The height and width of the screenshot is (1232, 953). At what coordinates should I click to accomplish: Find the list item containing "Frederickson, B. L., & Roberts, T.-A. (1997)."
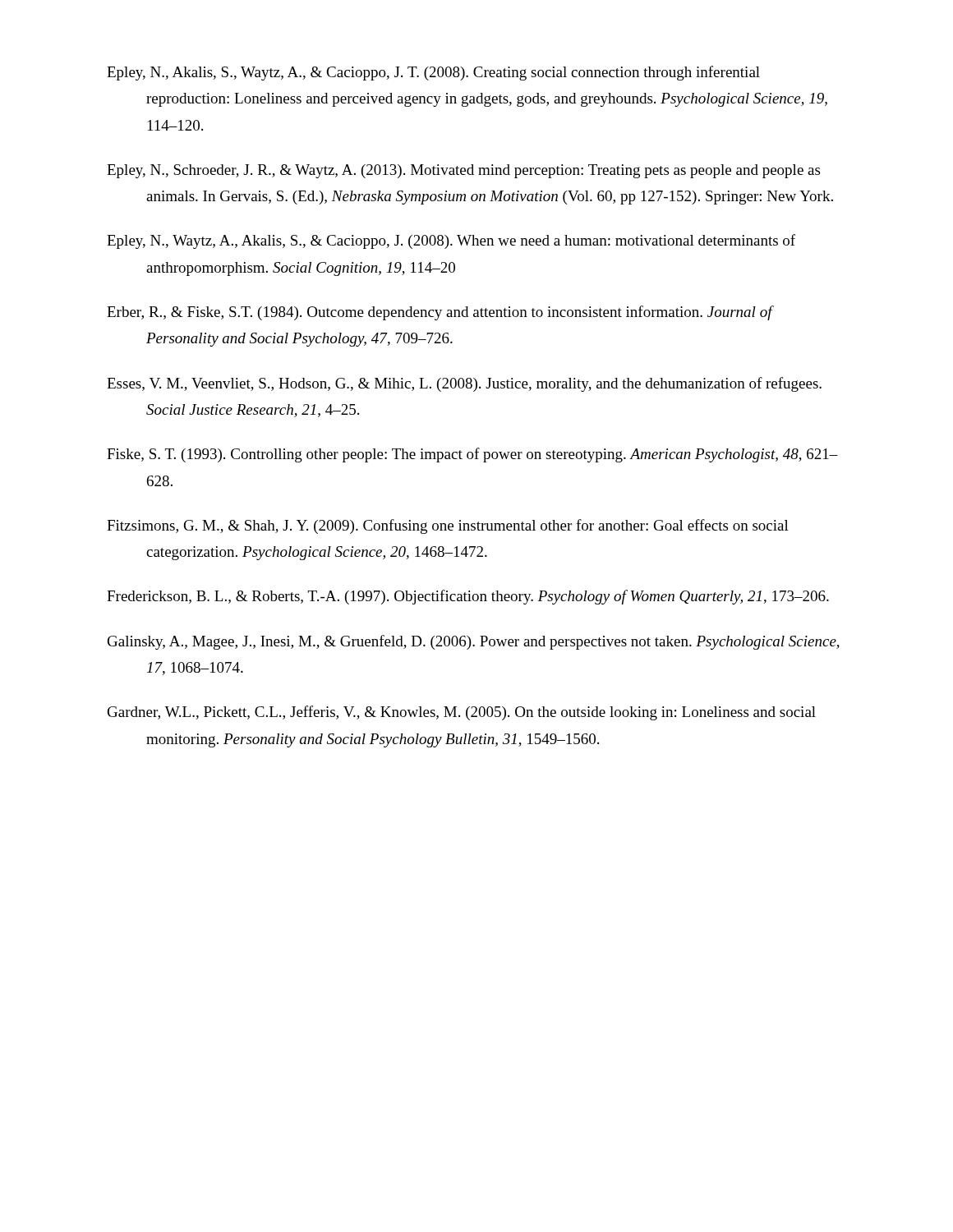[x=468, y=596]
